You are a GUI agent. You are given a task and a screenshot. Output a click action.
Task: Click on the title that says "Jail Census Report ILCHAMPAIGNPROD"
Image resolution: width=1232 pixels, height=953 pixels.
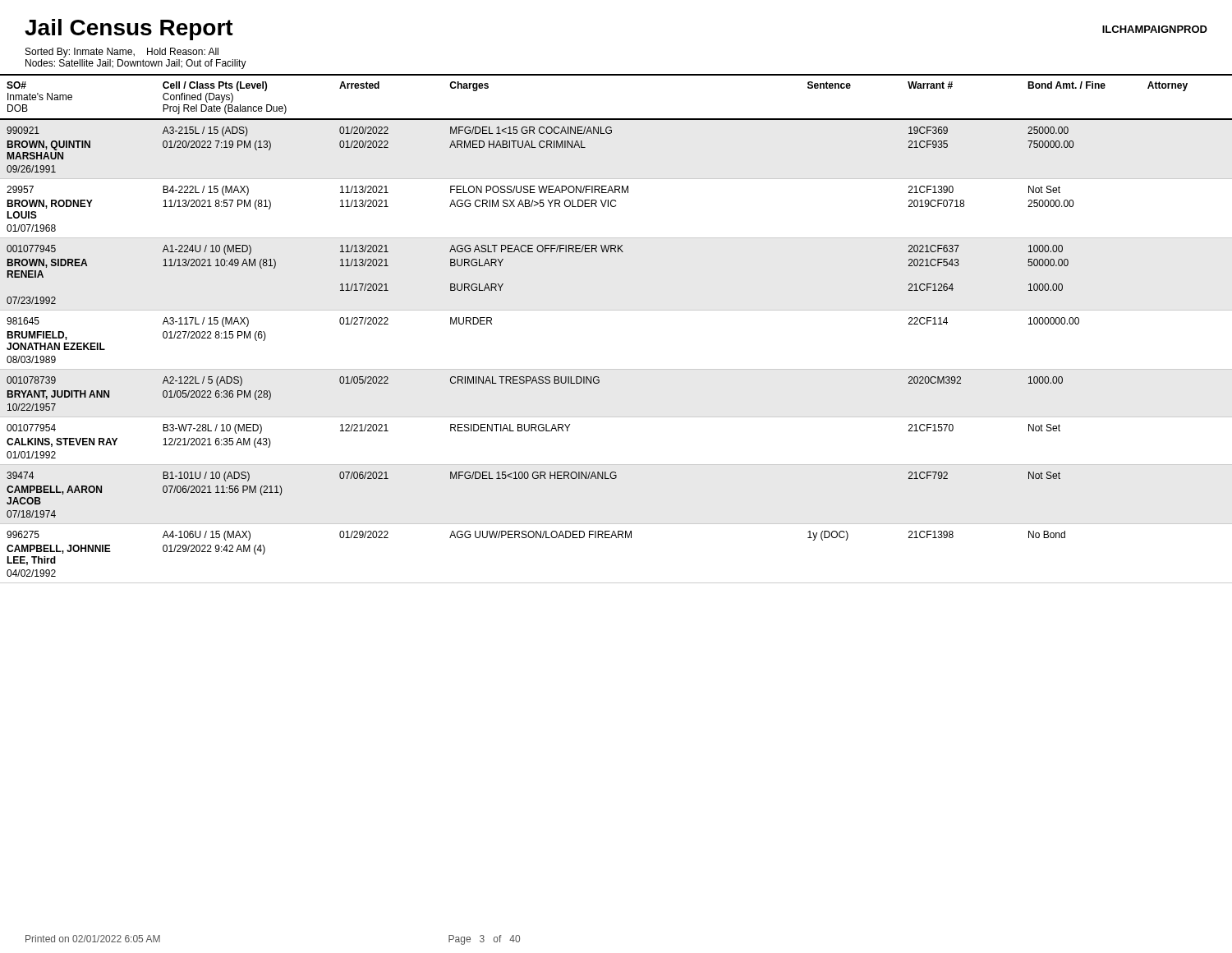click(x=130, y=29)
